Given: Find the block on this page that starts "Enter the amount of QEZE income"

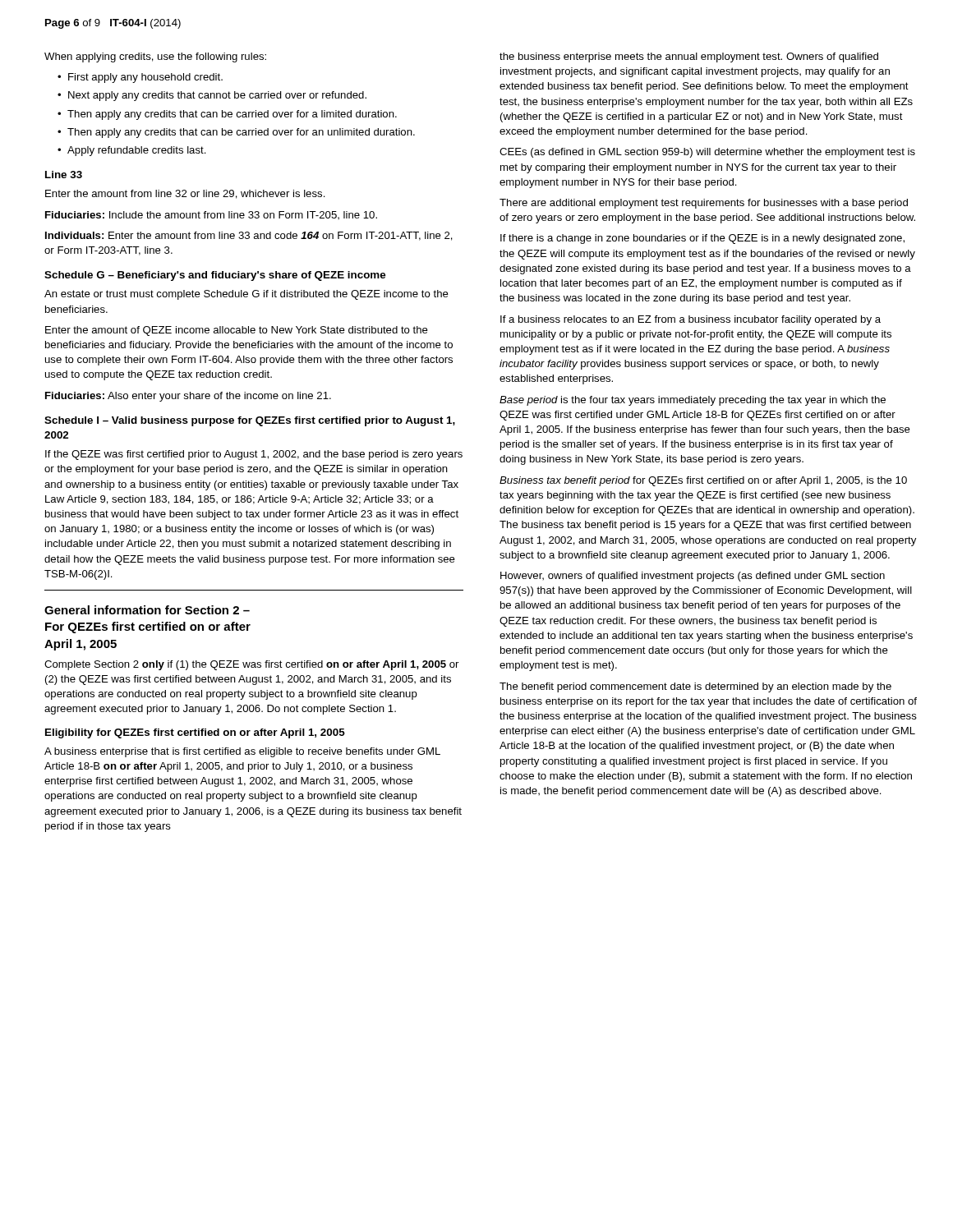Looking at the screenshot, I should (x=254, y=353).
